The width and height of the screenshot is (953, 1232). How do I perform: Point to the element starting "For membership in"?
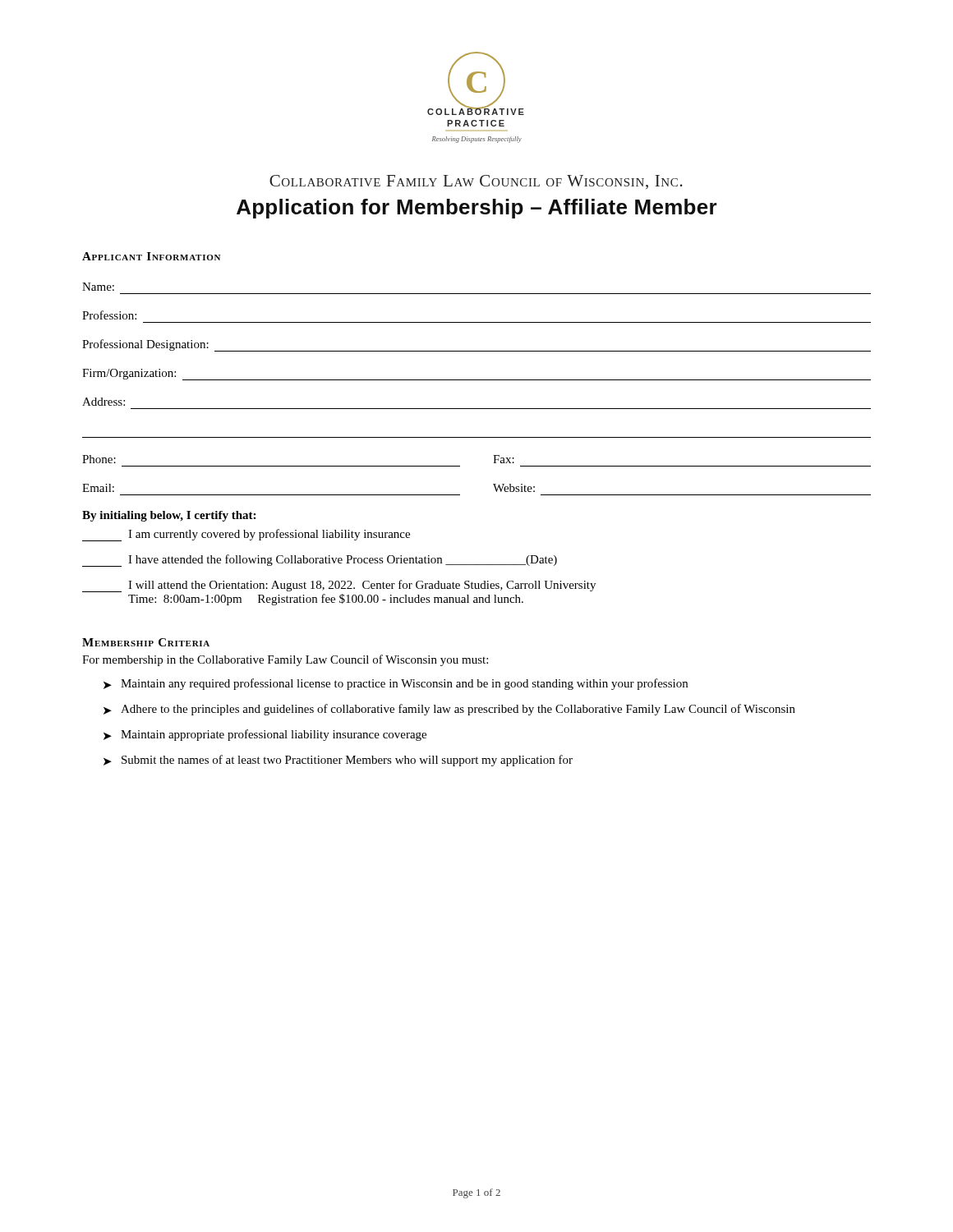pos(286,660)
